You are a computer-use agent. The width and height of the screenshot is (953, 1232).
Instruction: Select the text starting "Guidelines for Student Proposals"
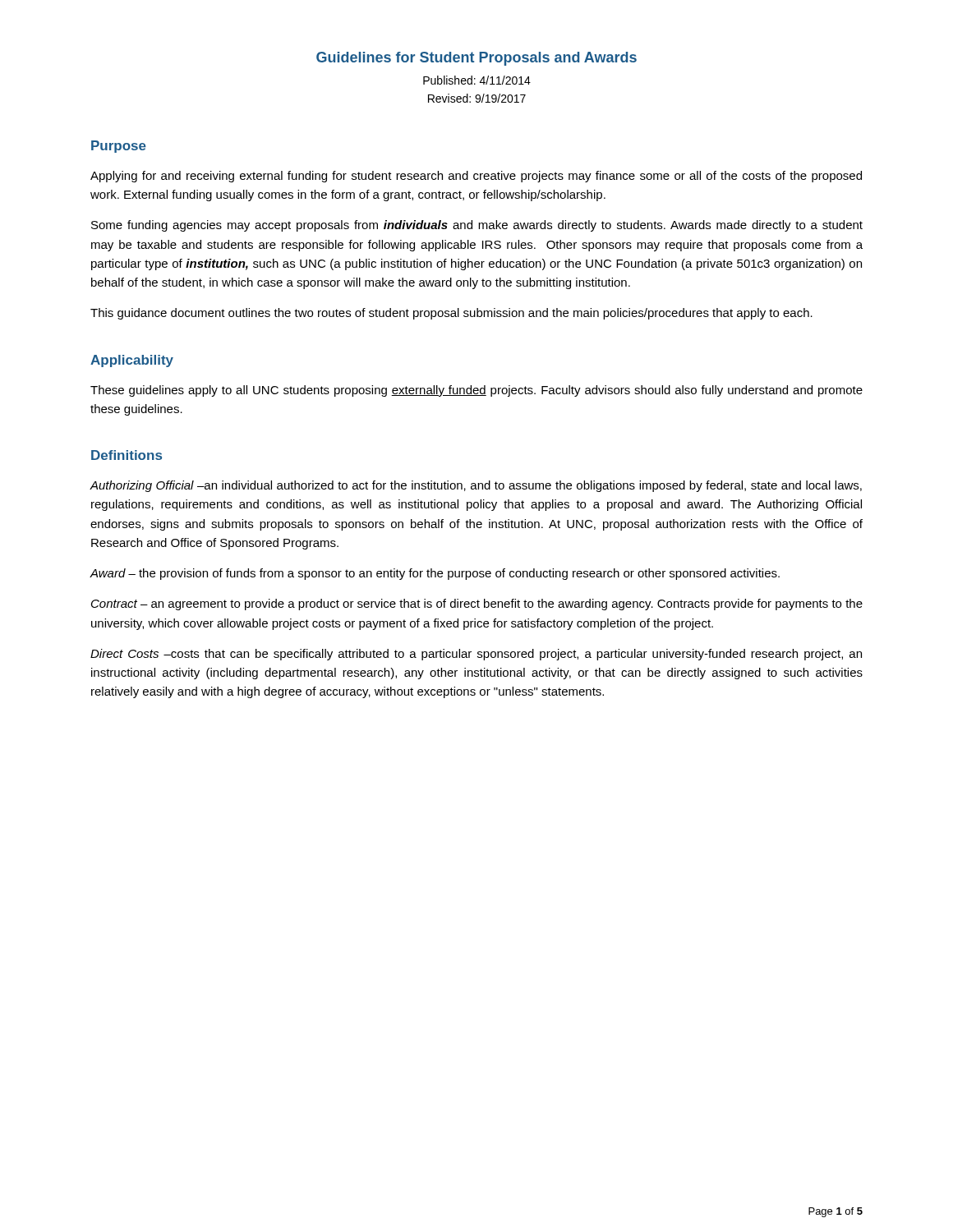click(476, 58)
